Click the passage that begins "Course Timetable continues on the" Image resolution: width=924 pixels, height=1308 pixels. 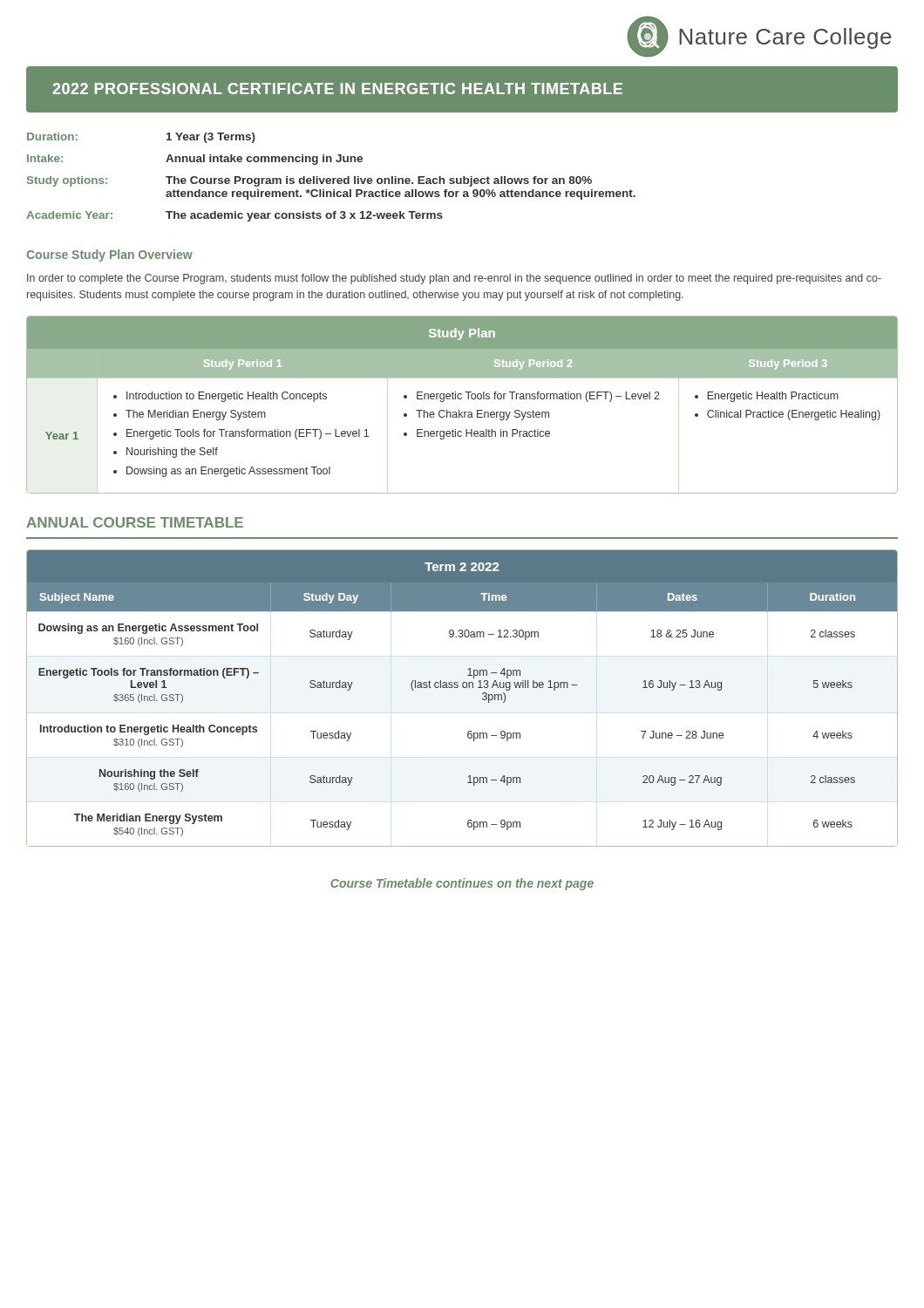click(462, 883)
